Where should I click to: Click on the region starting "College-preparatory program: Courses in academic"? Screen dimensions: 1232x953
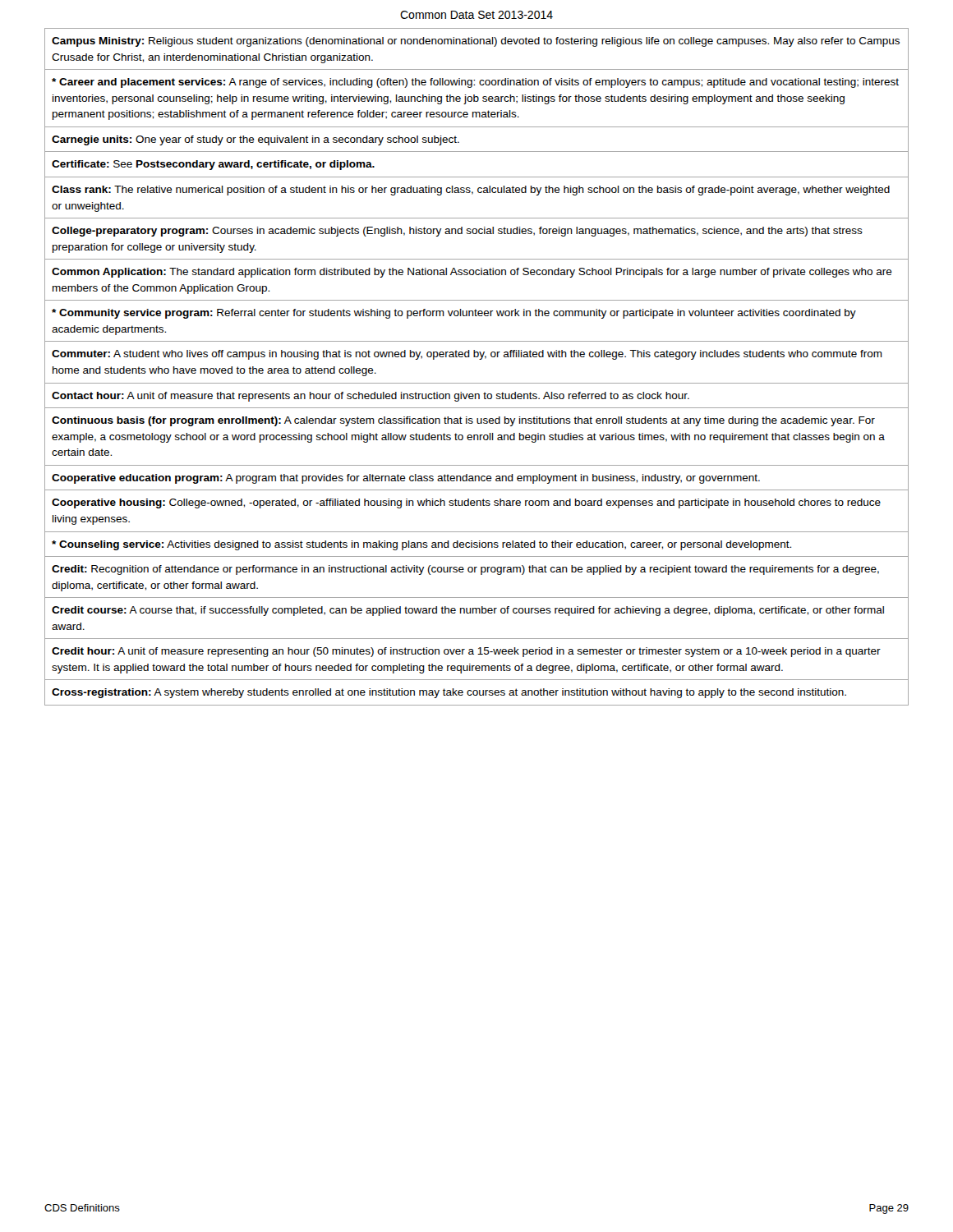pyautogui.click(x=457, y=238)
